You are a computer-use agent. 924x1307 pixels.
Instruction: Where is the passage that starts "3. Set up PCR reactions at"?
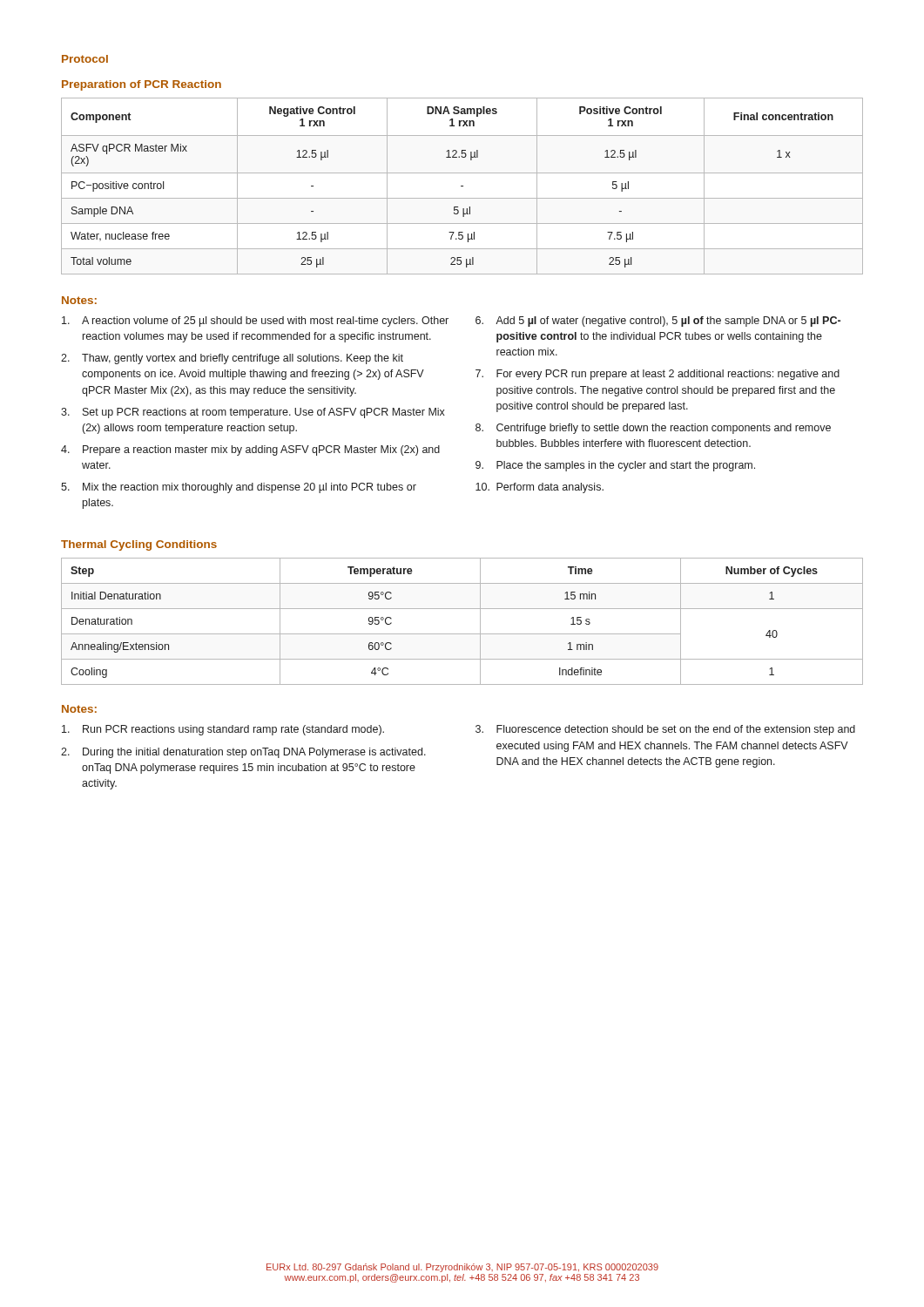coord(255,420)
